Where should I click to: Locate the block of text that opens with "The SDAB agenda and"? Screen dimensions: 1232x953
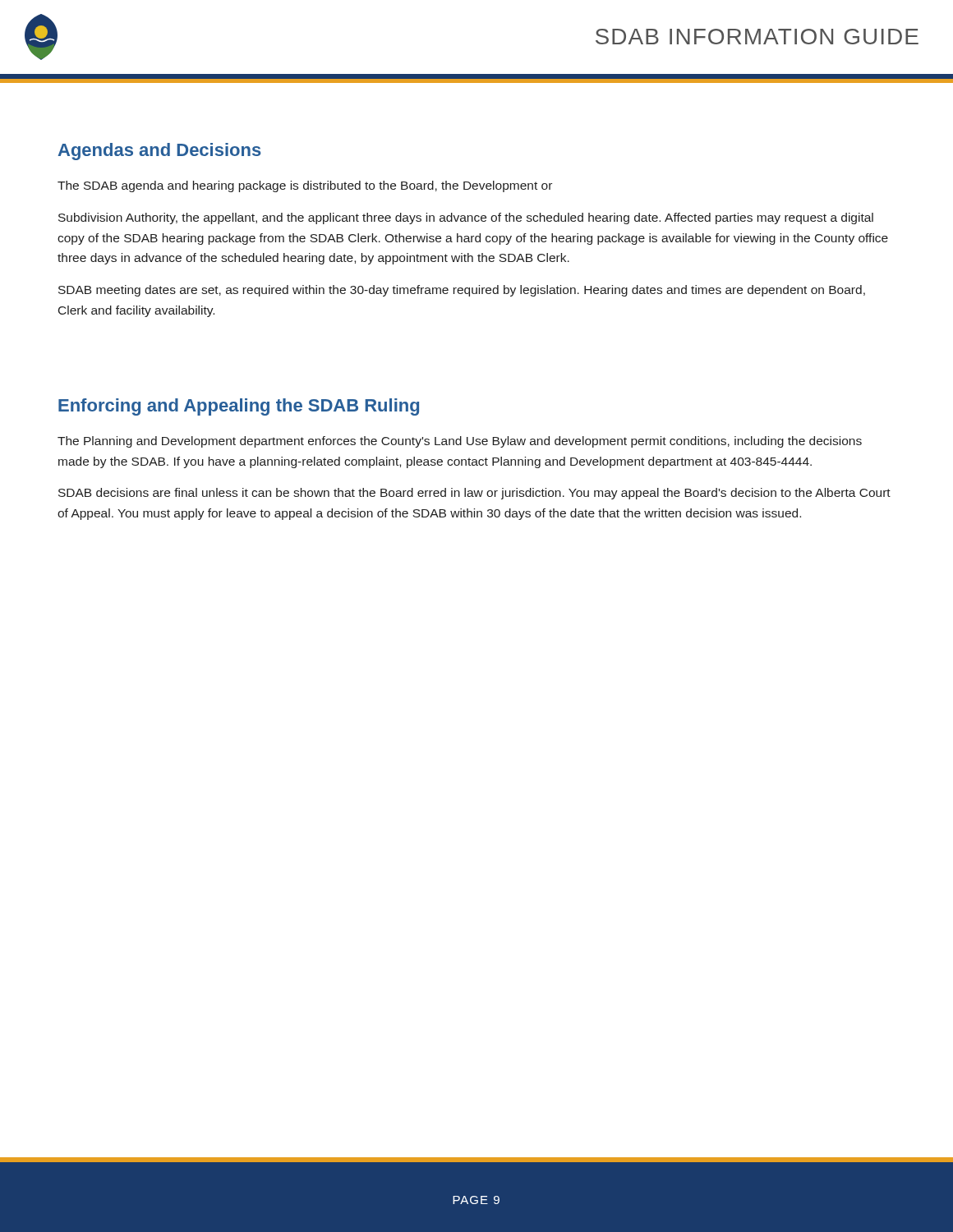point(305,185)
